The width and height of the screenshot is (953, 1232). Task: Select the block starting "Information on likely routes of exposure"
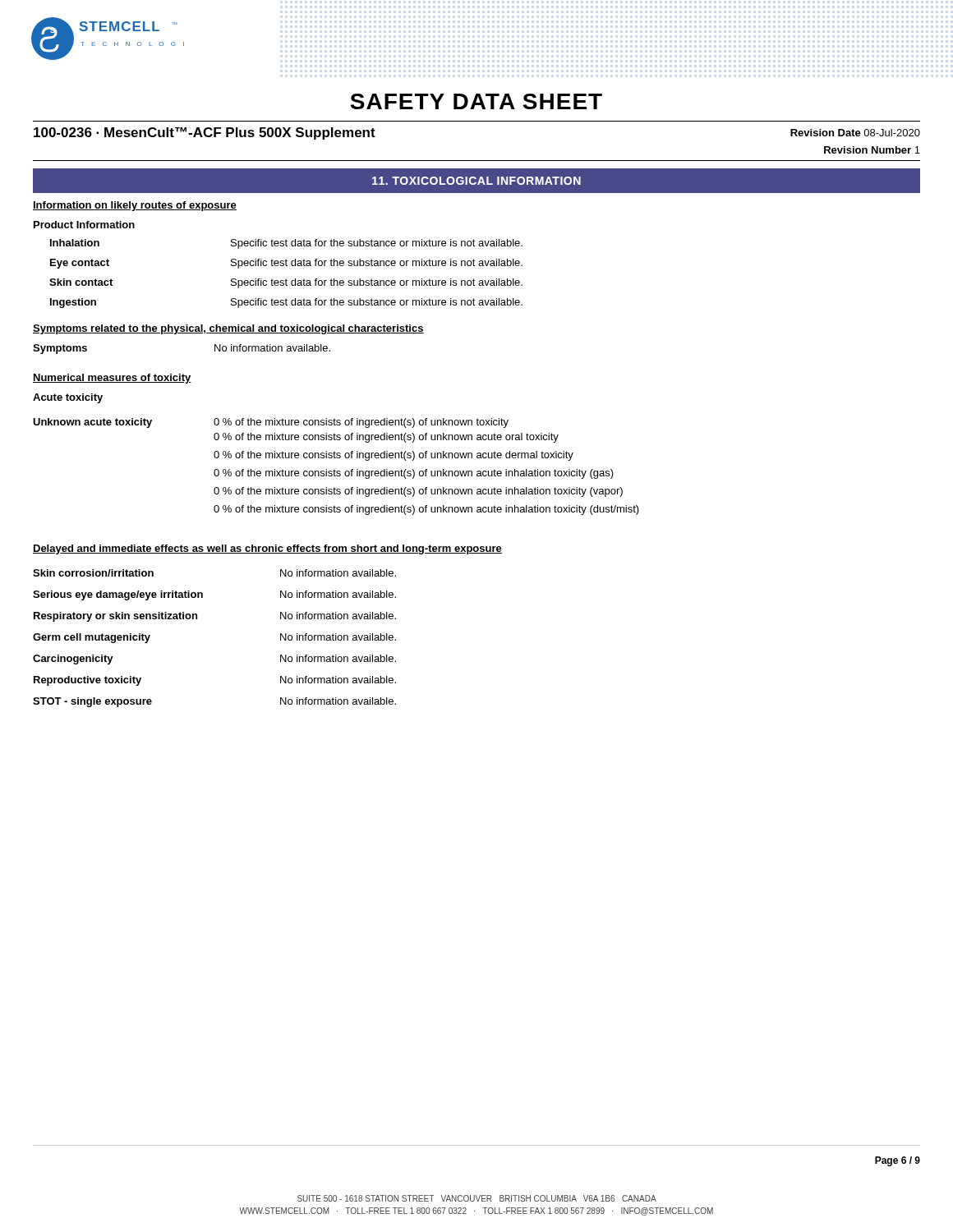135,205
